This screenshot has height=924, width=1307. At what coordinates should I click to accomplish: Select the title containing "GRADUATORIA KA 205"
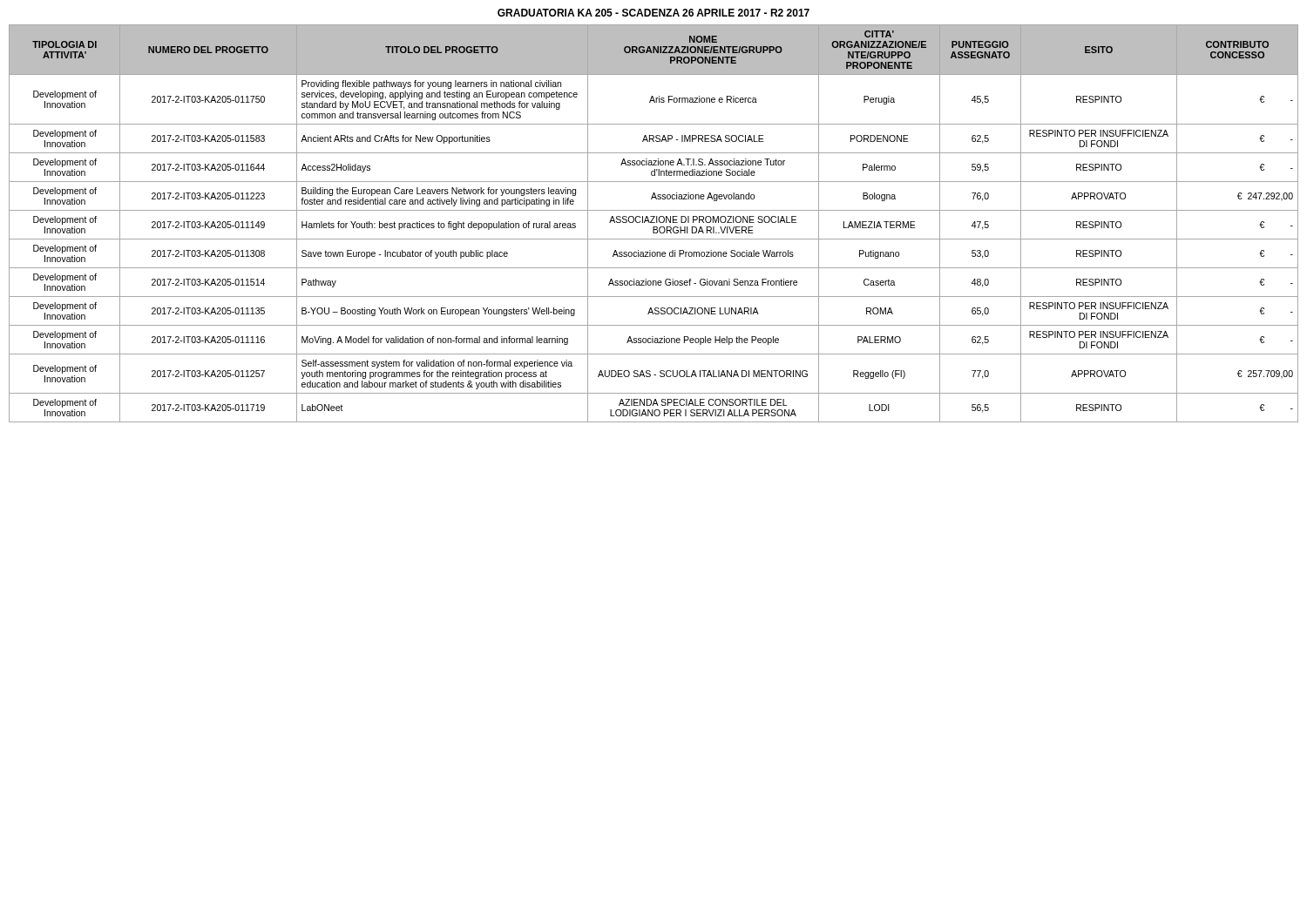click(x=654, y=13)
